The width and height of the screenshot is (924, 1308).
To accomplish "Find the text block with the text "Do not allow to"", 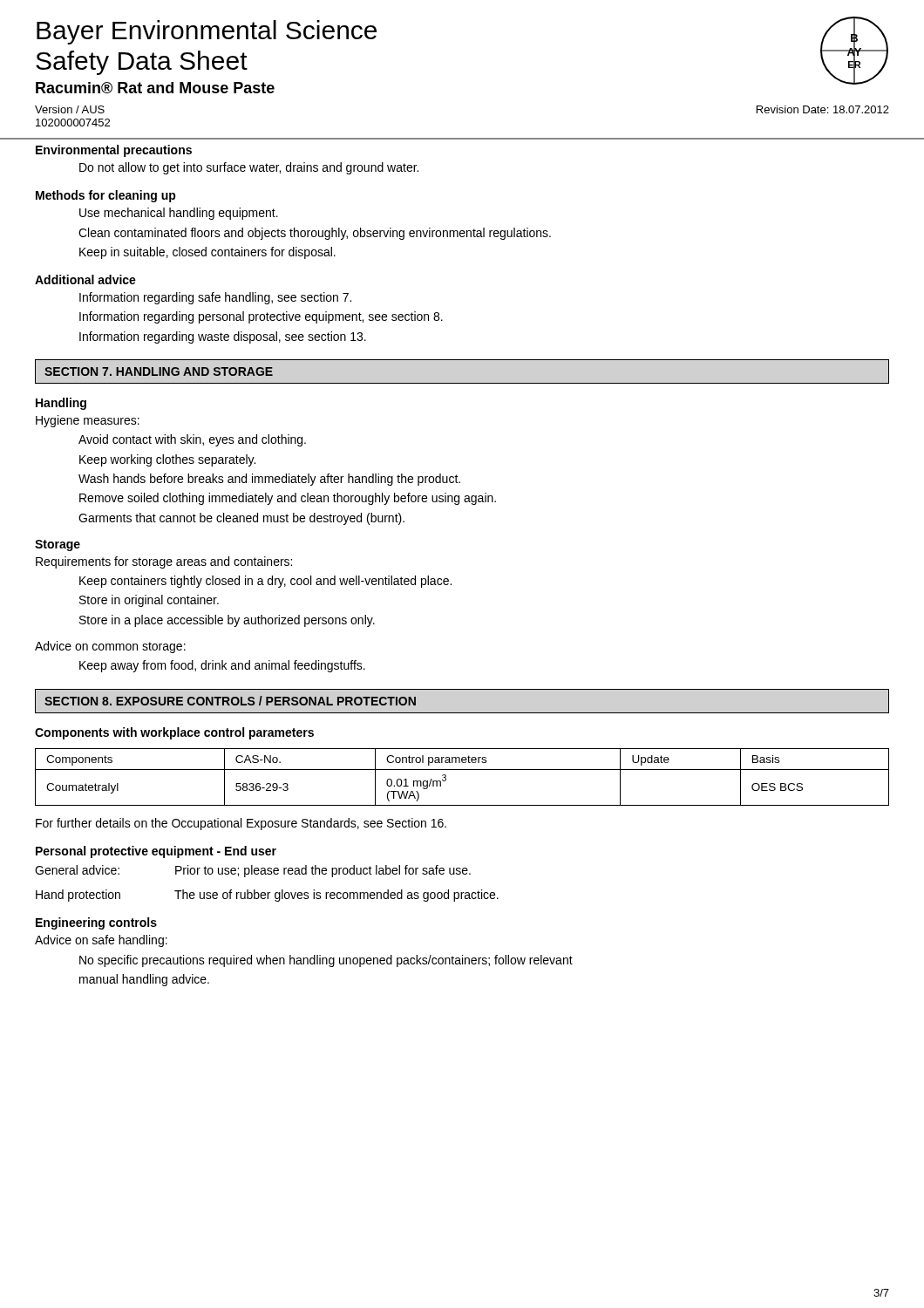I will click(249, 168).
